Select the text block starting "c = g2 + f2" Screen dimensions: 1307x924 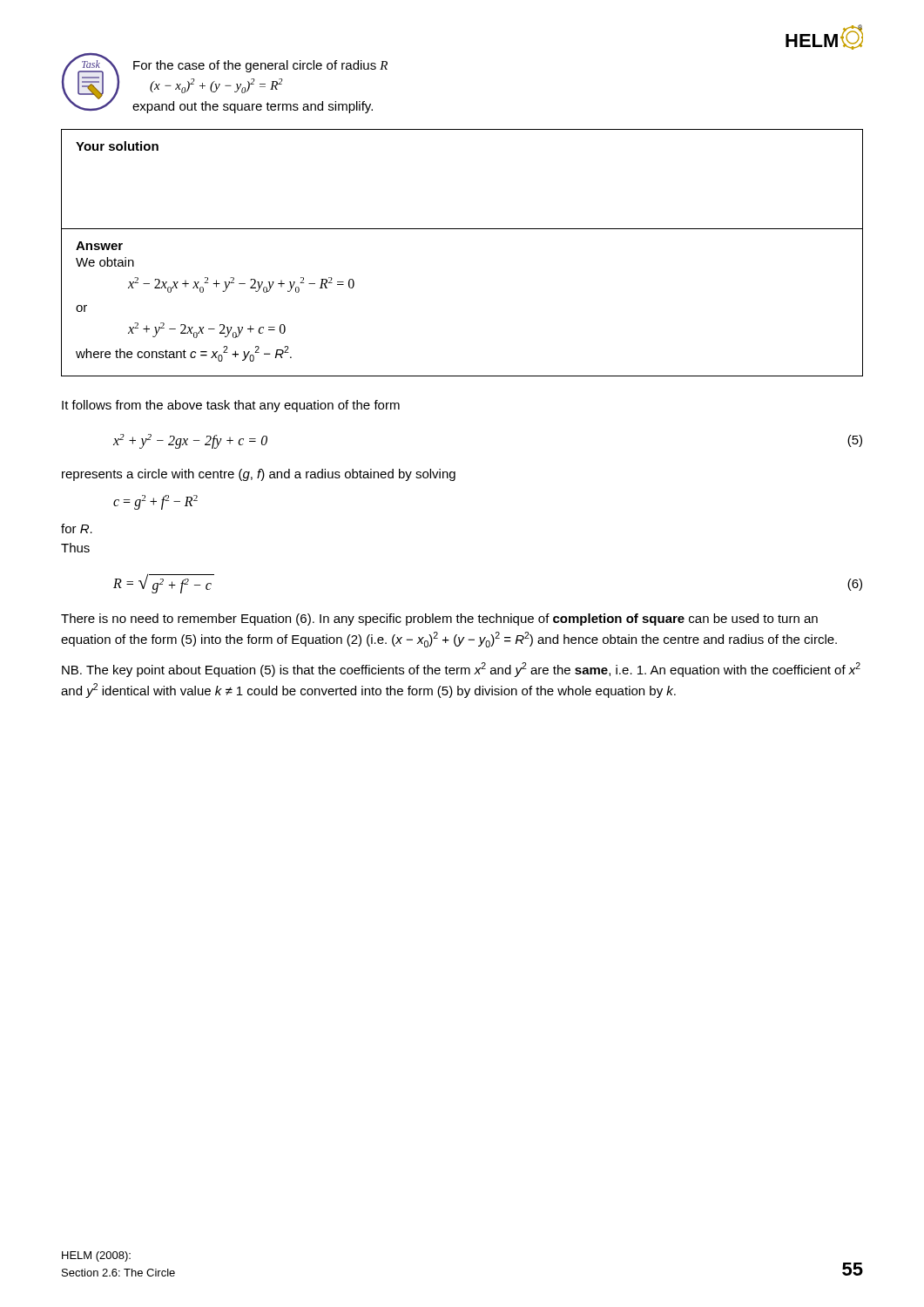[156, 501]
